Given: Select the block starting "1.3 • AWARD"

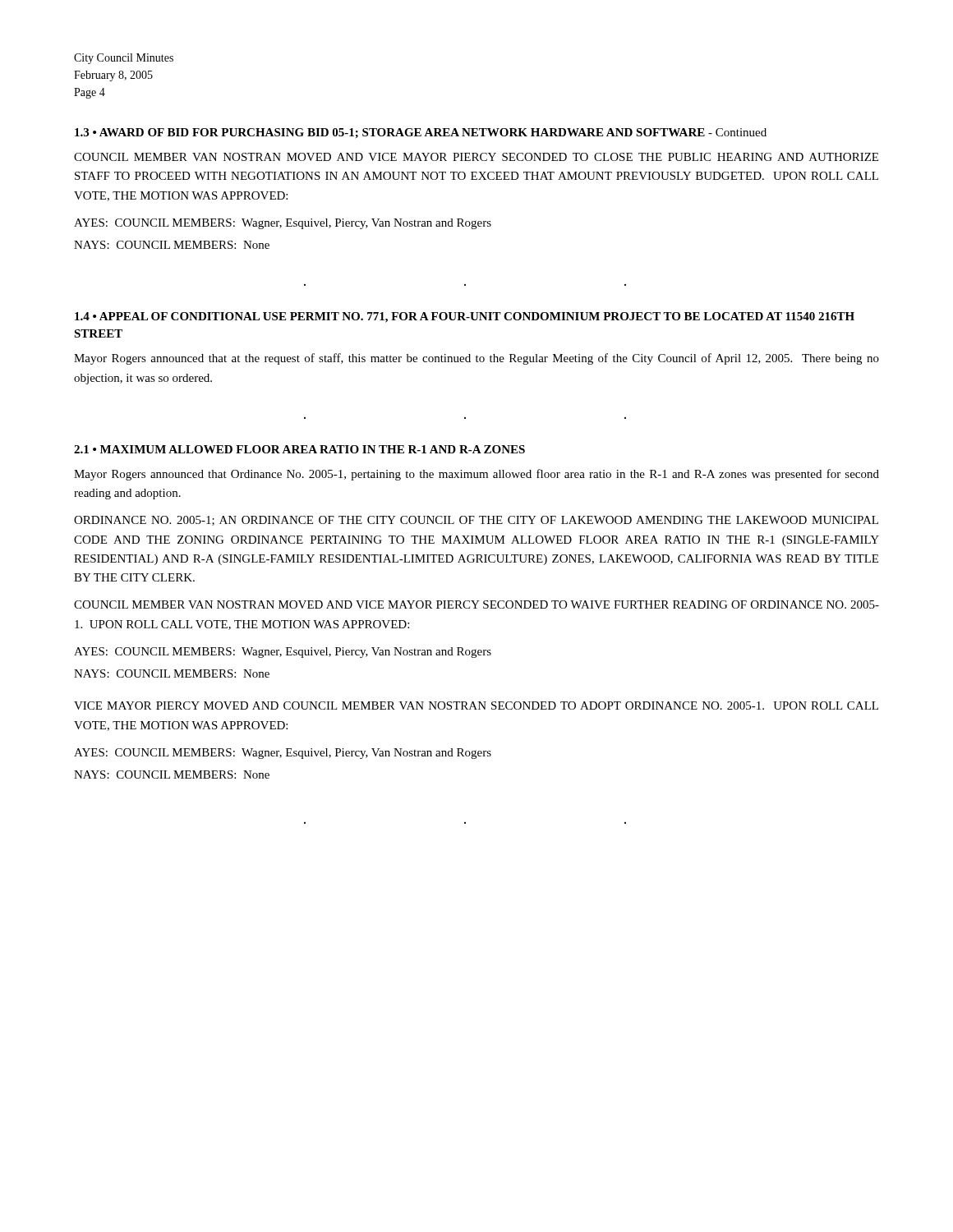Looking at the screenshot, I should pyautogui.click(x=420, y=132).
